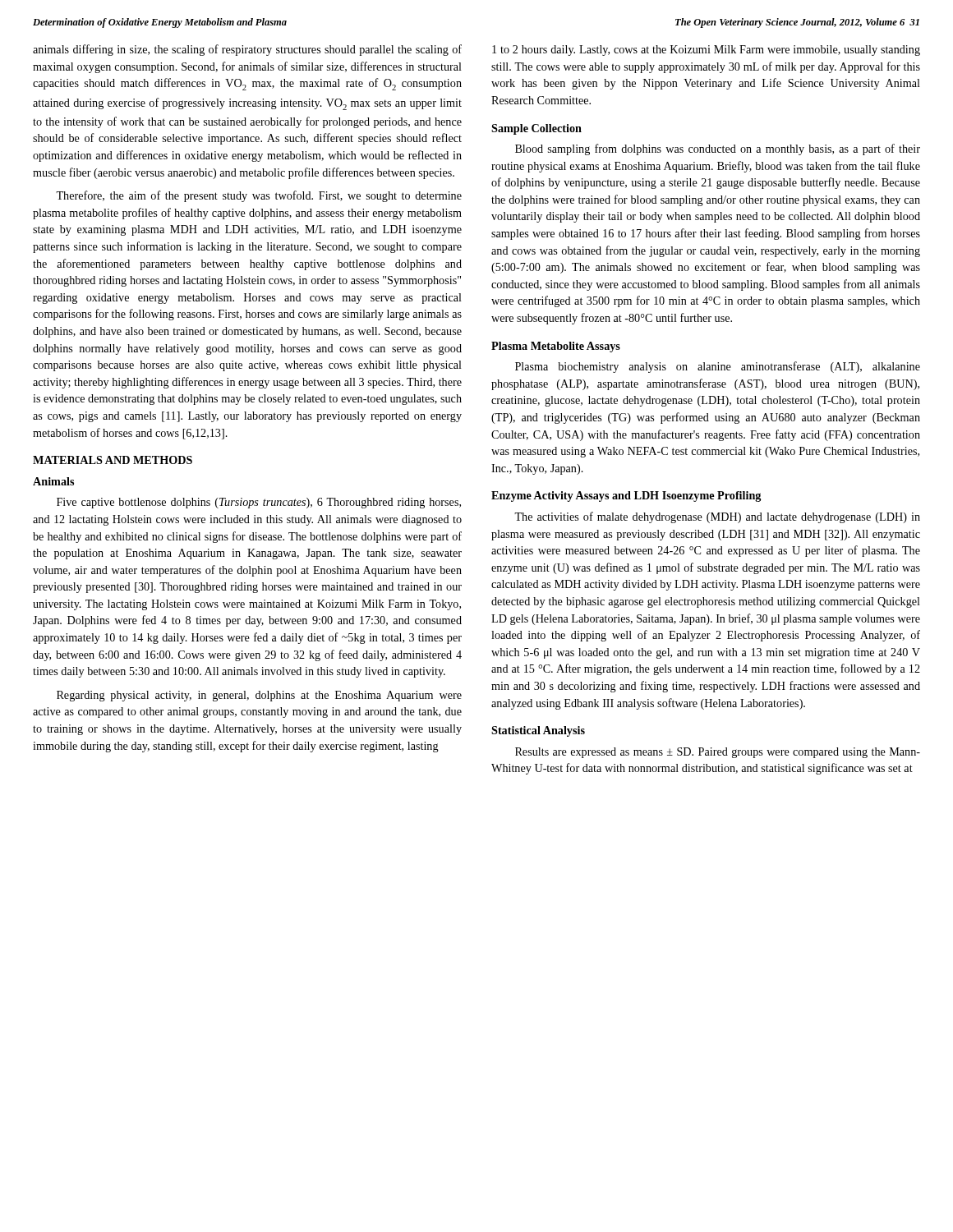
Task: Locate the block of text that opens with "Regarding physical activity, in general, dolphins"
Action: click(247, 720)
